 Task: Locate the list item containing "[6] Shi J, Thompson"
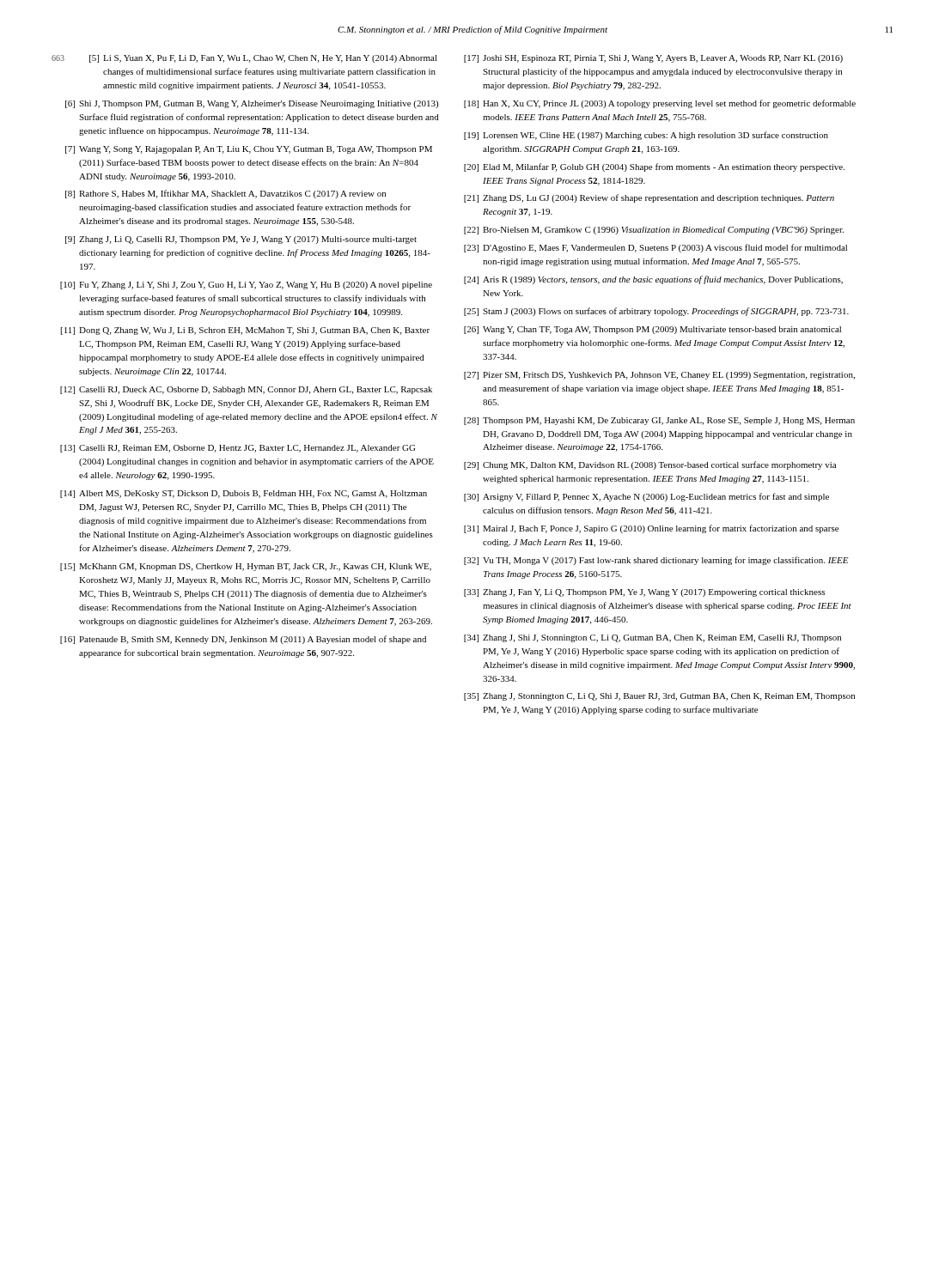pyautogui.click(x=246, y=117)
